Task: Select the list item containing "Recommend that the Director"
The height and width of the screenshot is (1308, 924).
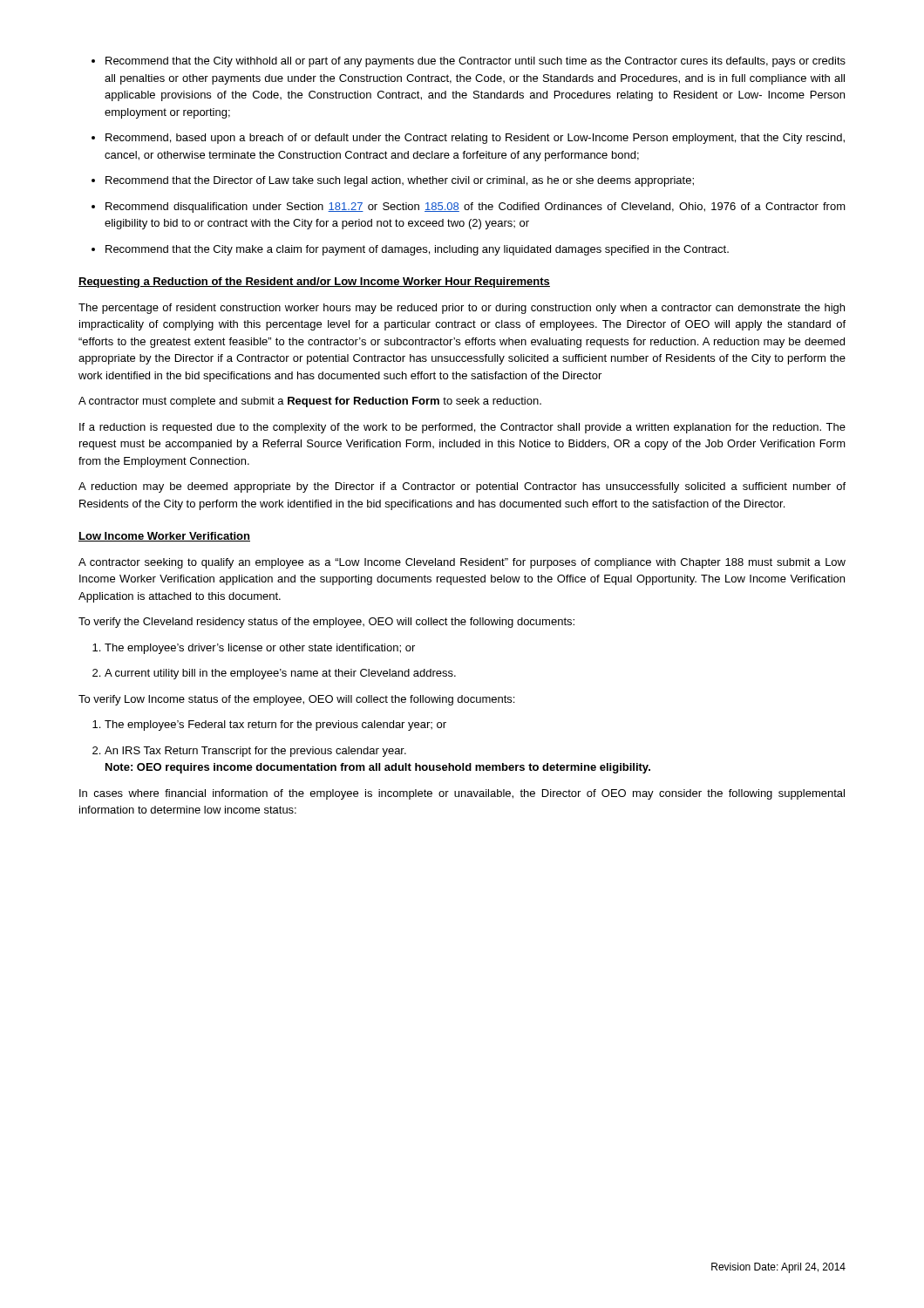Action: (462, 180)
